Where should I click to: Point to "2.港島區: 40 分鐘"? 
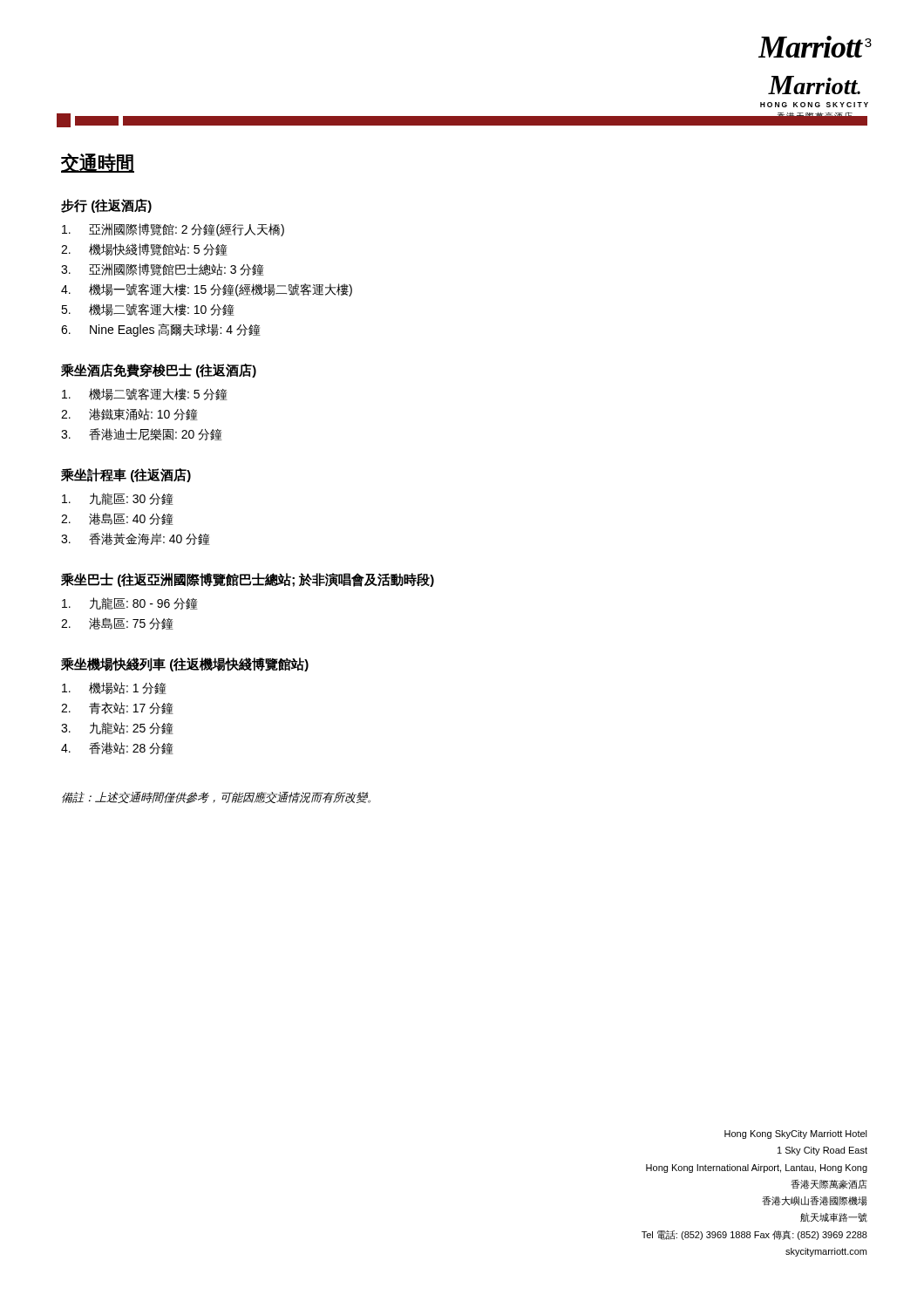point(117,520)
